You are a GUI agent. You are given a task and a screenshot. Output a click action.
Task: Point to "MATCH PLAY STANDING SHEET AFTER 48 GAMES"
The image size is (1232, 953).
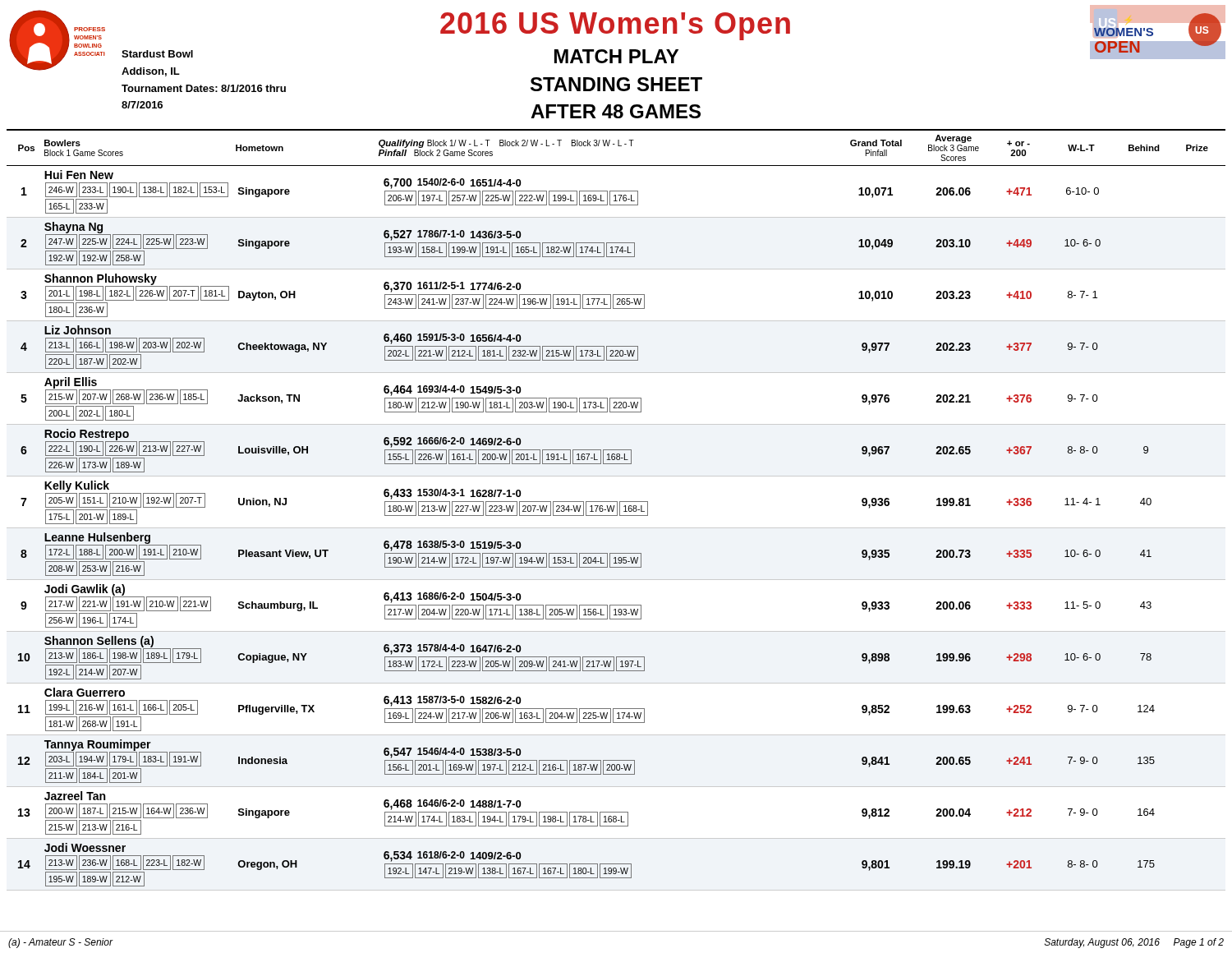click(x=616, y=84)
